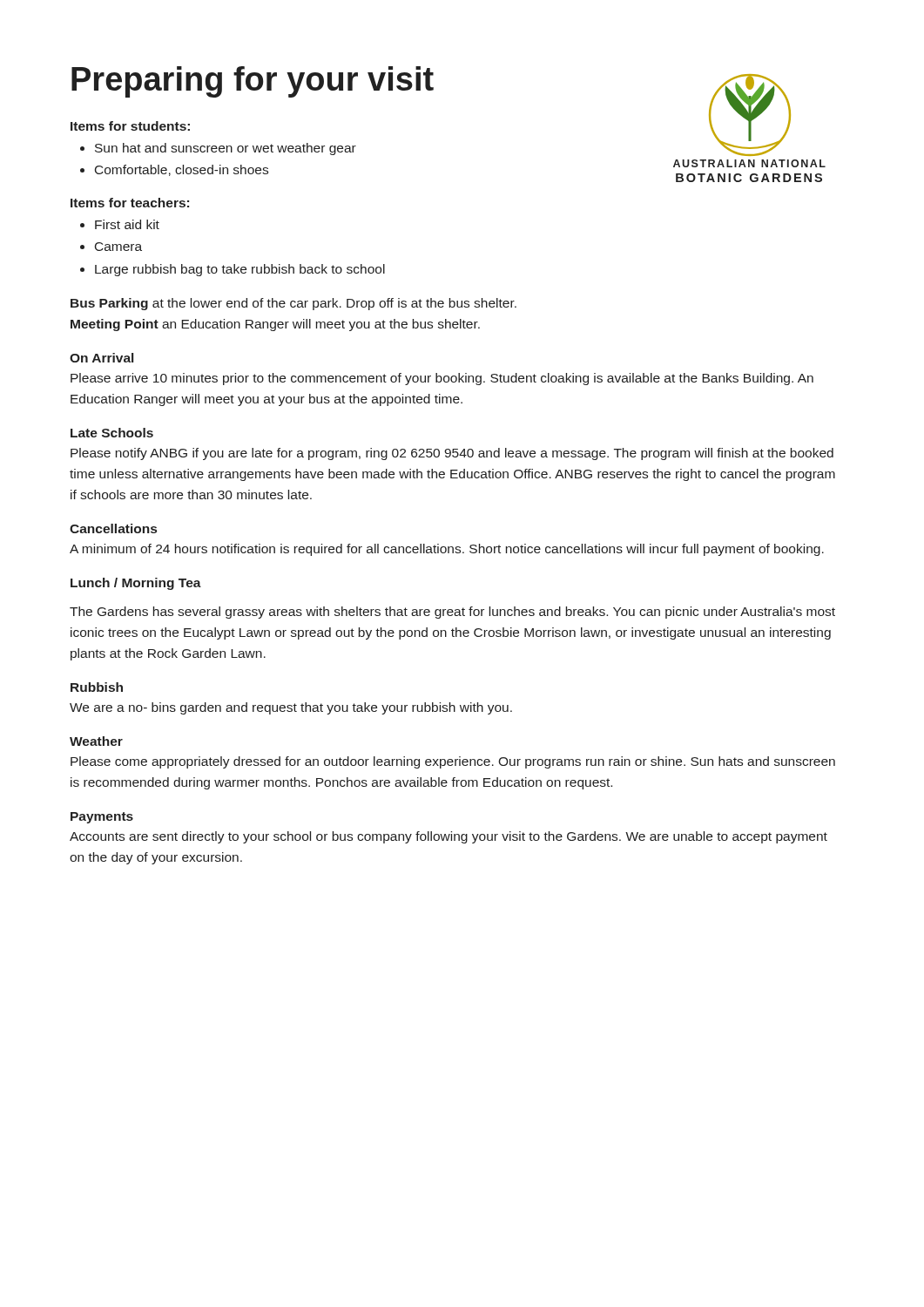
Task: Click on the logo
Action: click(750, 132)
